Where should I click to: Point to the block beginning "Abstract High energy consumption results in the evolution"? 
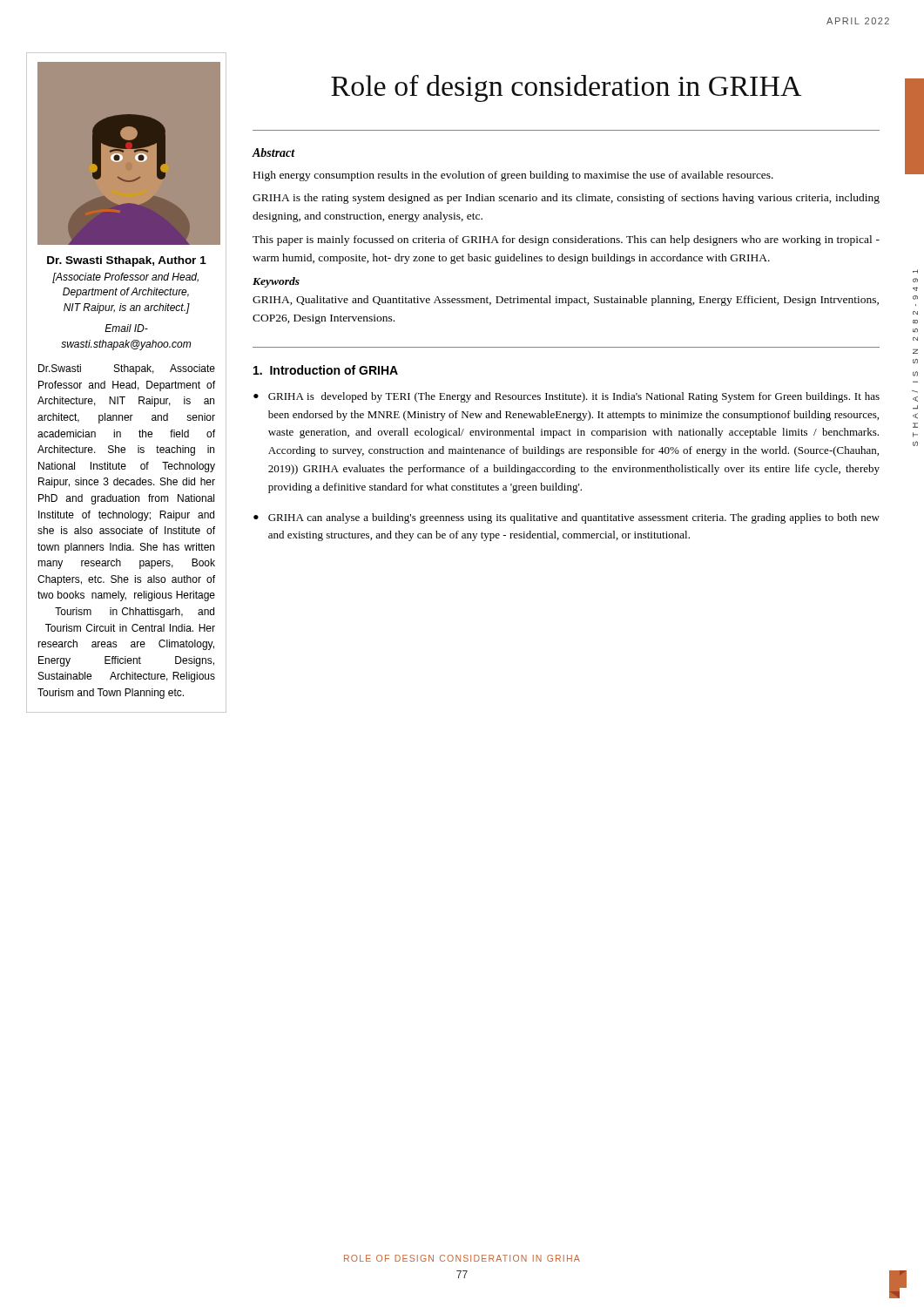click(566, 237)
